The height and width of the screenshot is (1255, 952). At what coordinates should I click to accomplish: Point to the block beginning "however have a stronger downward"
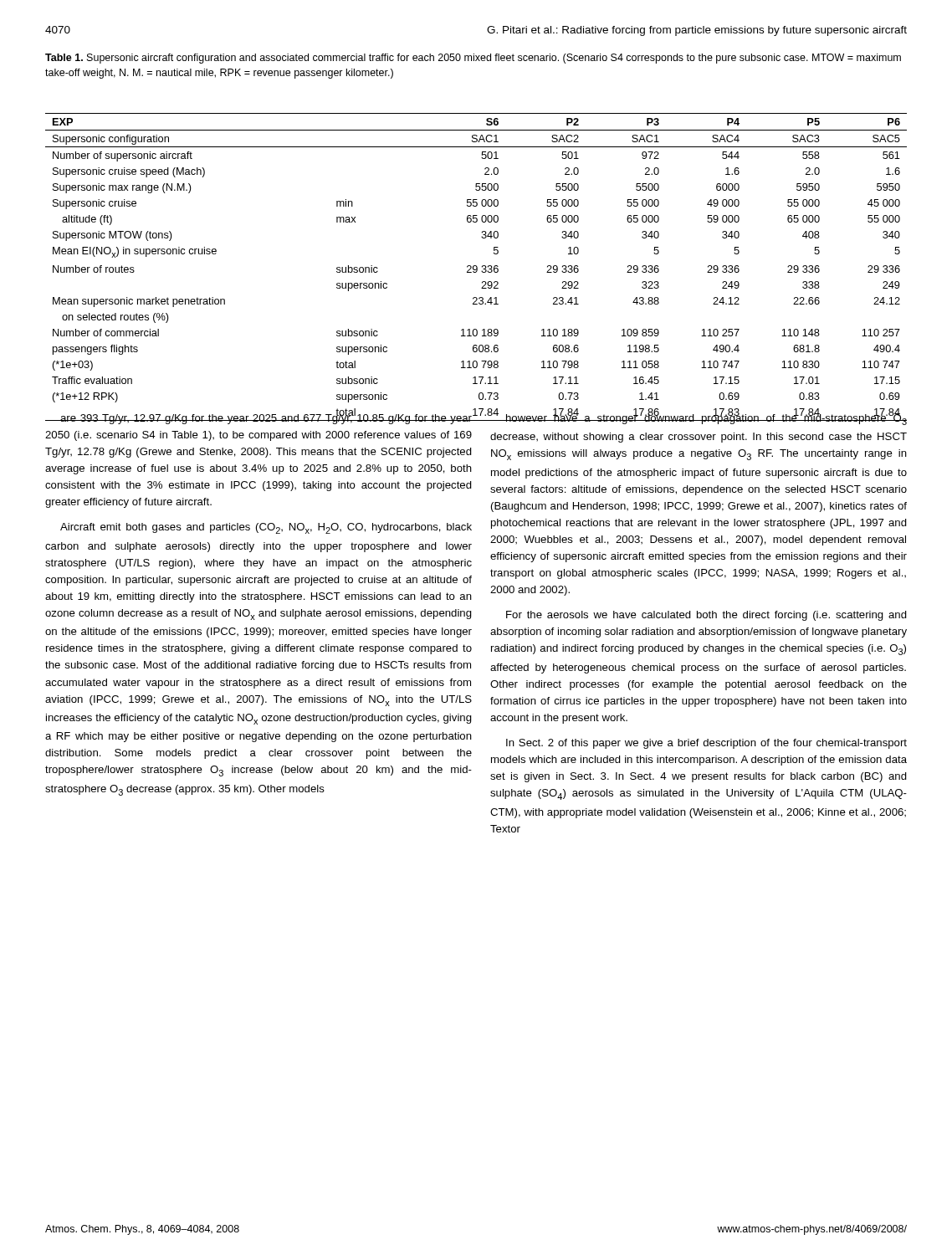698,624
